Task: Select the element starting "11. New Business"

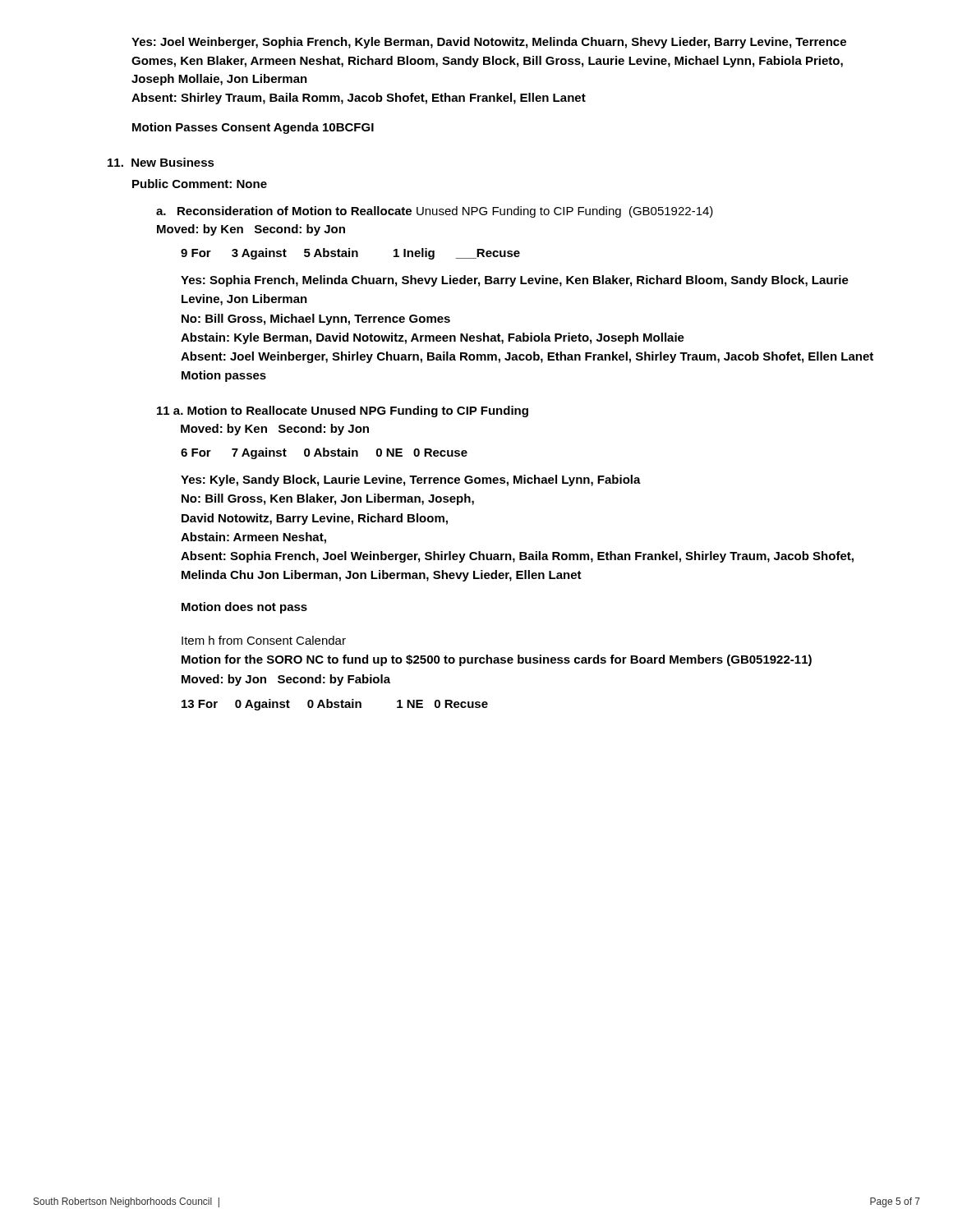Action: tap(161, 162)
